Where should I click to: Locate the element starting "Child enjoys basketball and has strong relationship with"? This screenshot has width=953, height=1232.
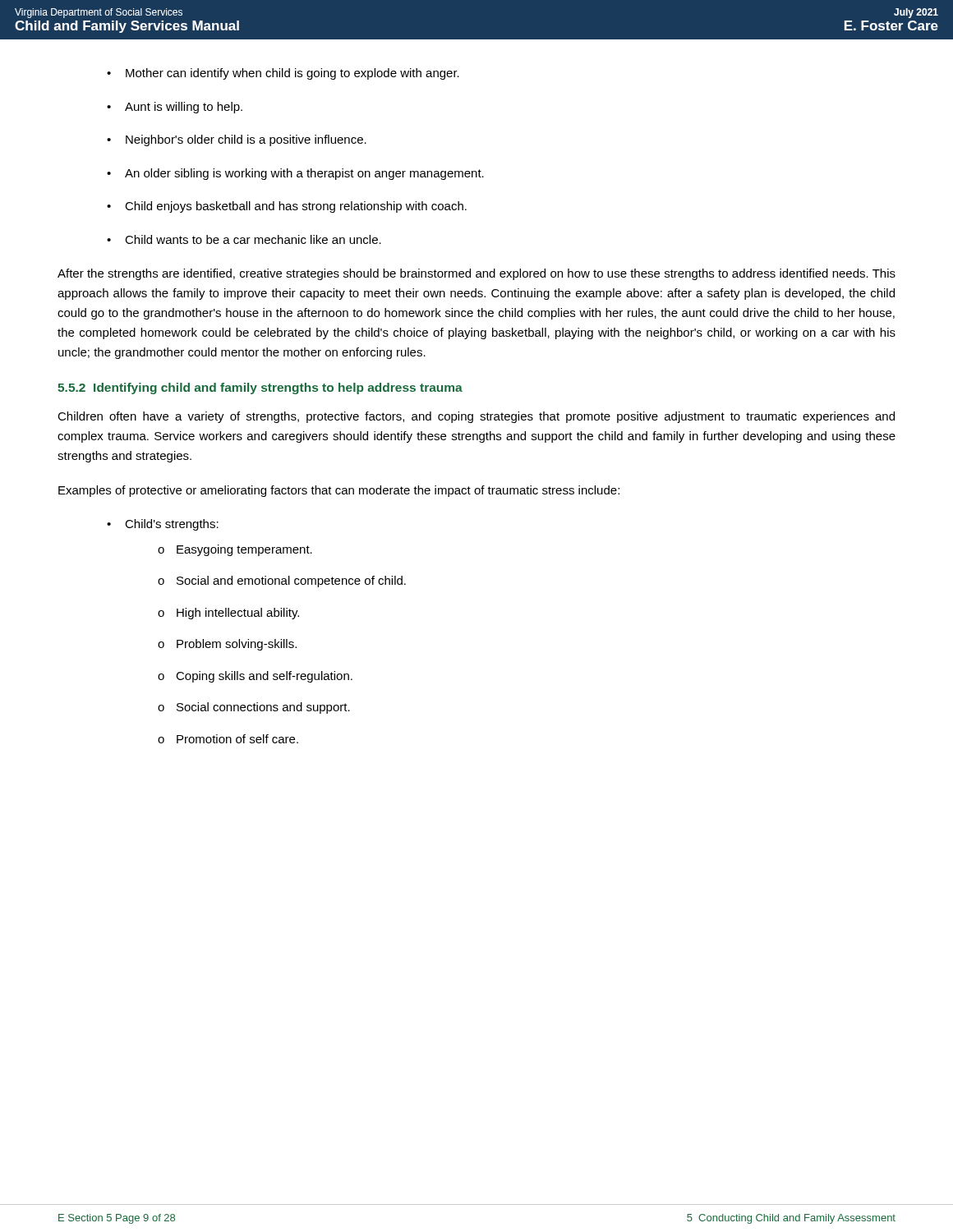tap(287, 207)
